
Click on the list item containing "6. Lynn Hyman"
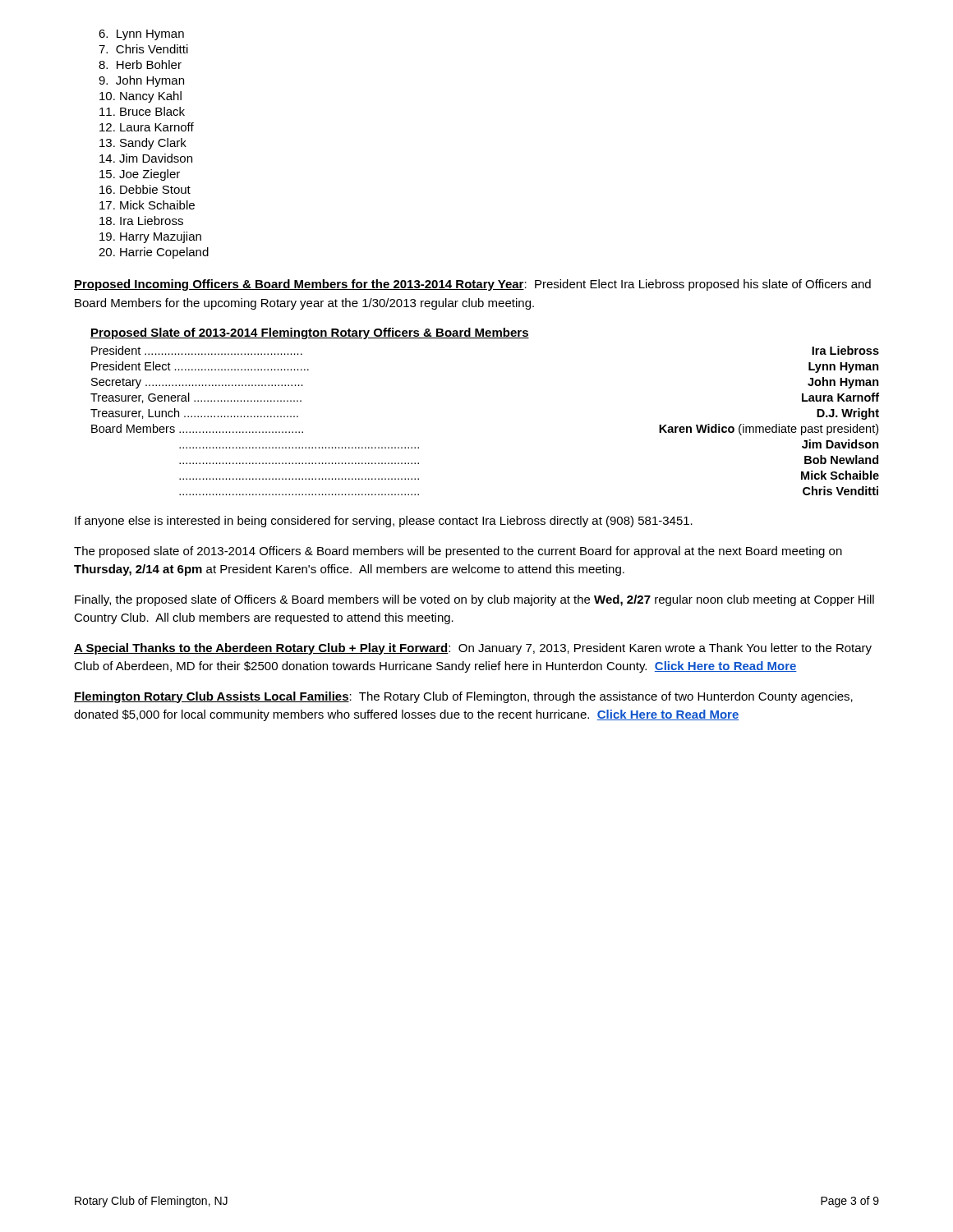coord(141,33)
